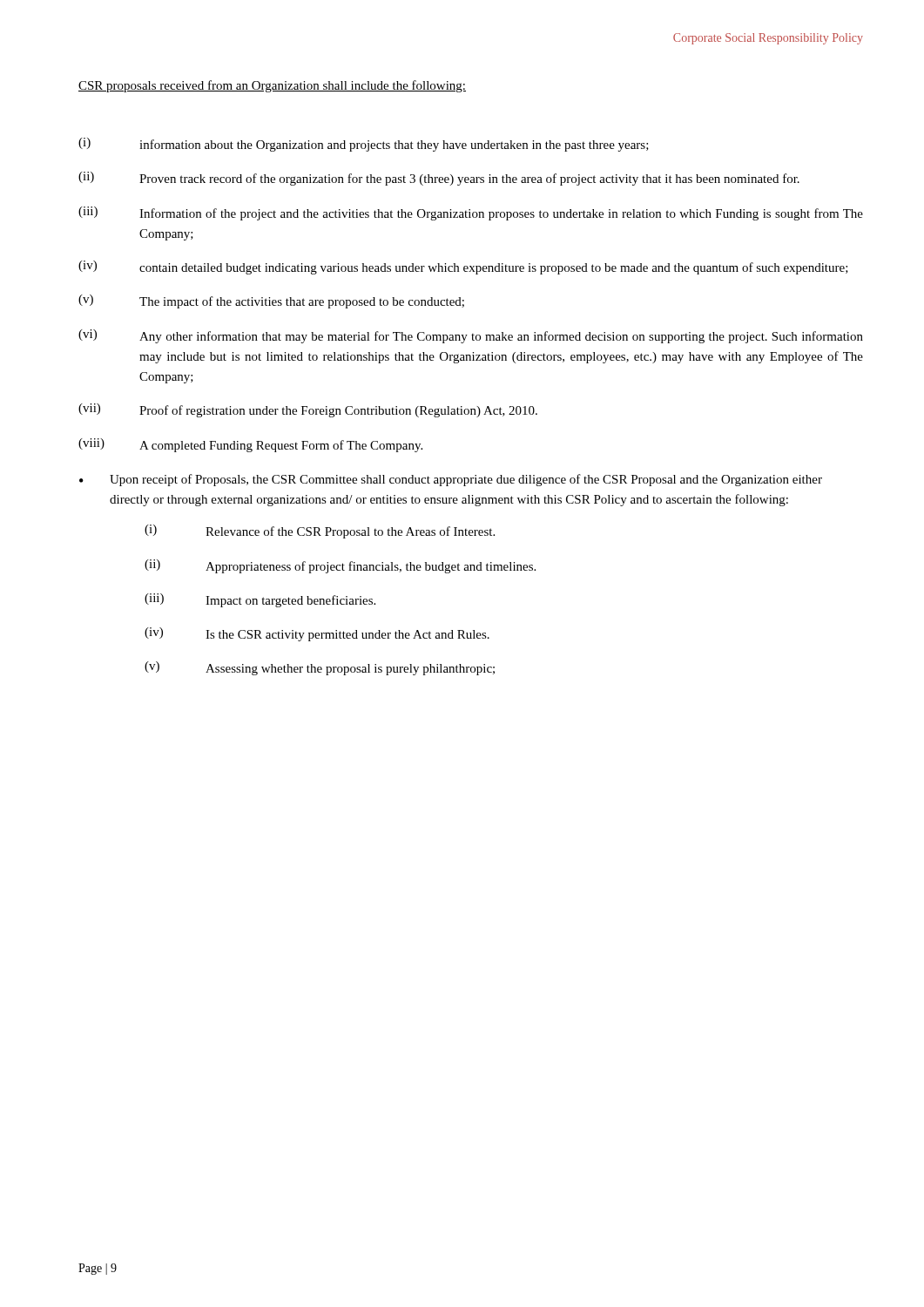Click on the list item that says "(viii) A completed Funding Request"

251,445
